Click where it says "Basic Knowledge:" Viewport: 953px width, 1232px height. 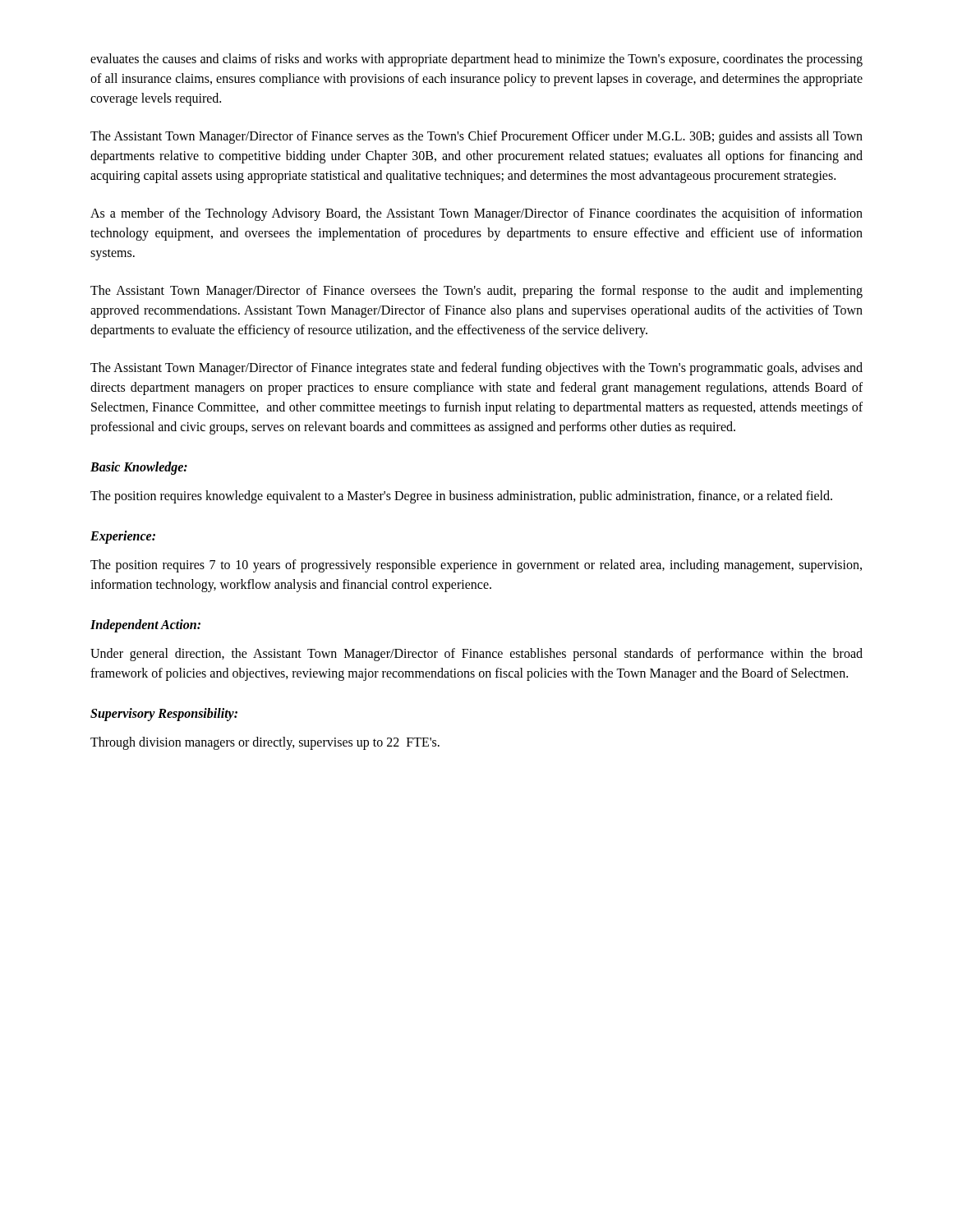click(x=139, y=467)
